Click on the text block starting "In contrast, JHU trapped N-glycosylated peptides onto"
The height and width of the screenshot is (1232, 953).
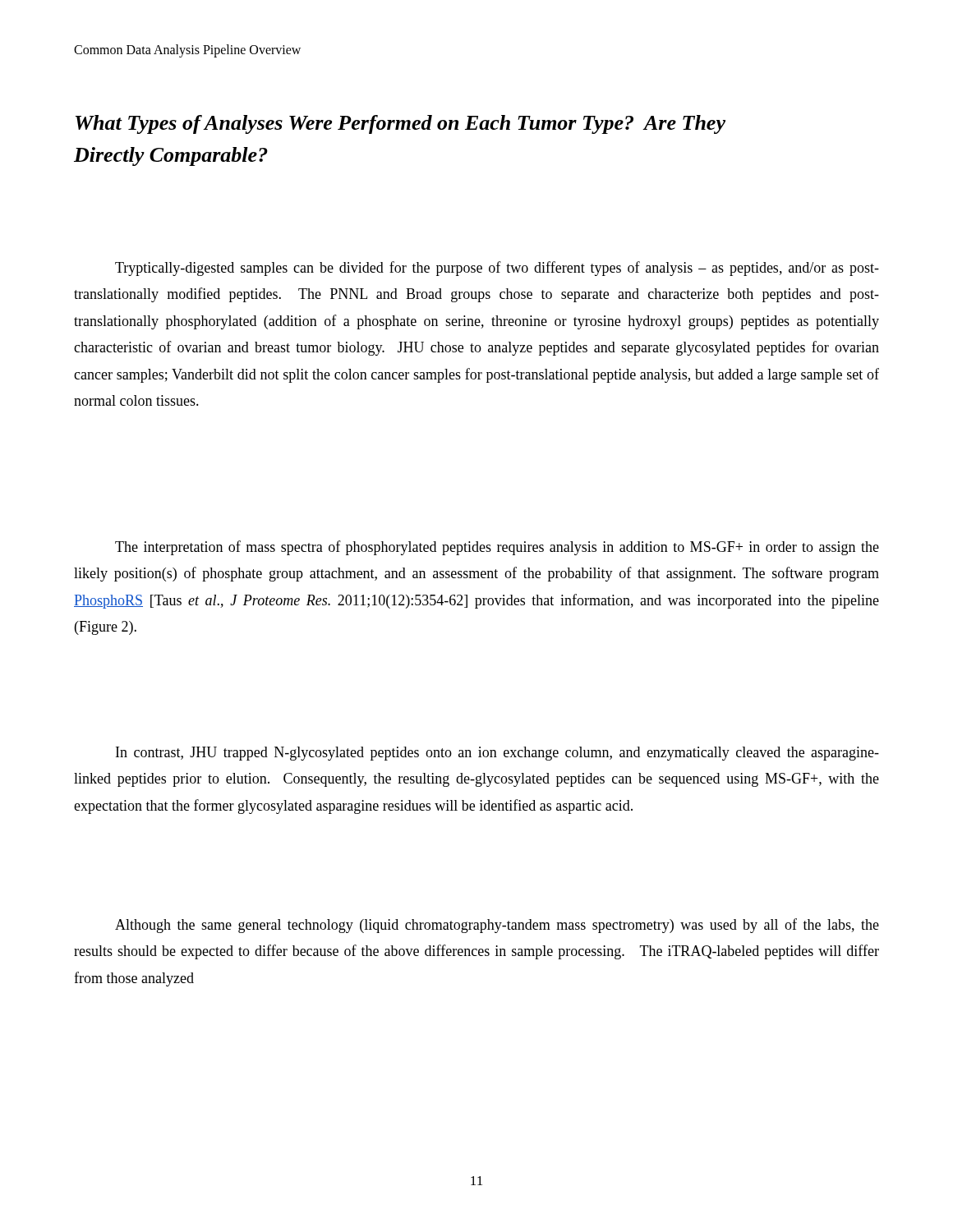476,779
